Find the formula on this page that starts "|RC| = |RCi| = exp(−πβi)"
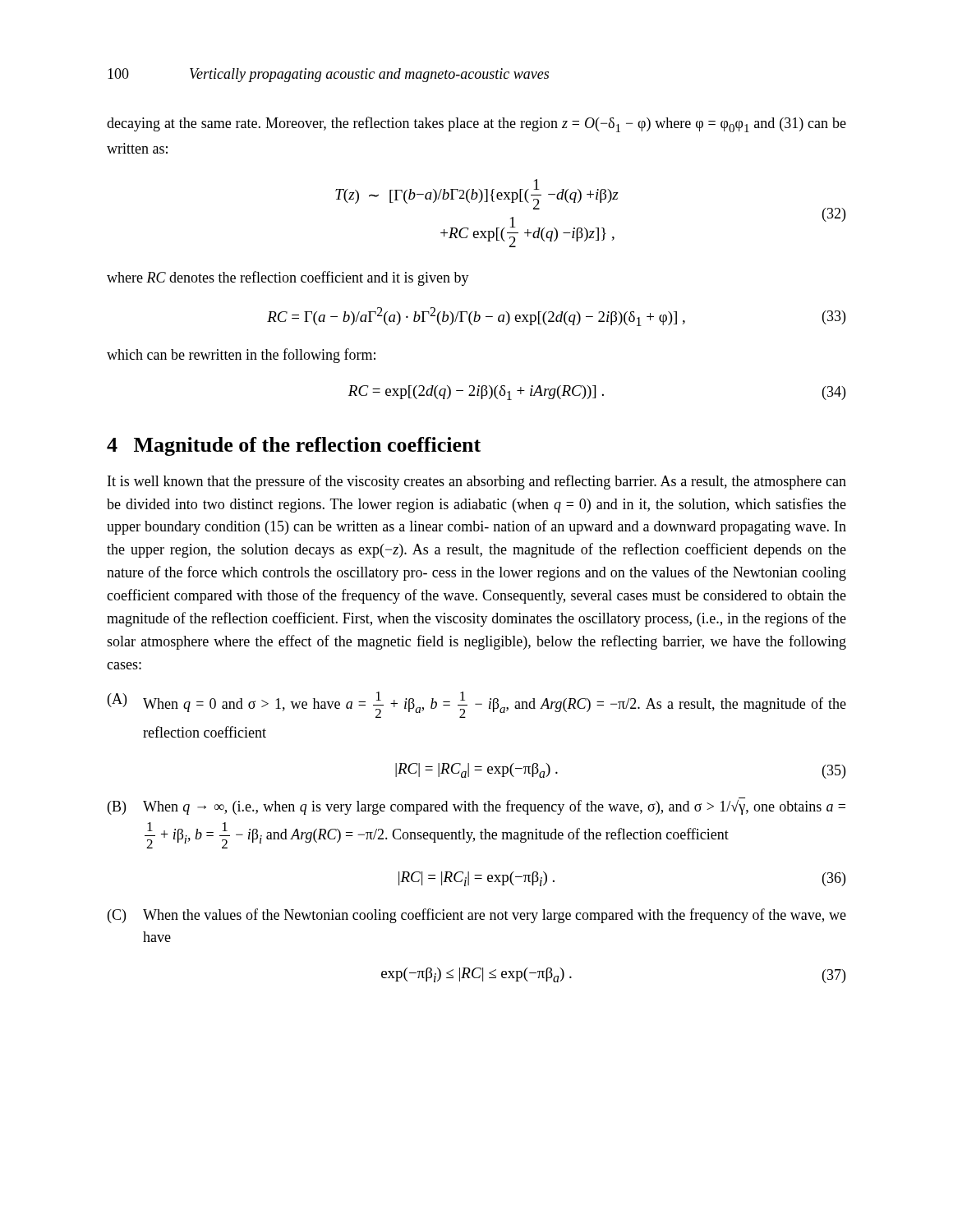This screenshot has width=953, height=1232. pyautogui.click(x=468, y=878)
